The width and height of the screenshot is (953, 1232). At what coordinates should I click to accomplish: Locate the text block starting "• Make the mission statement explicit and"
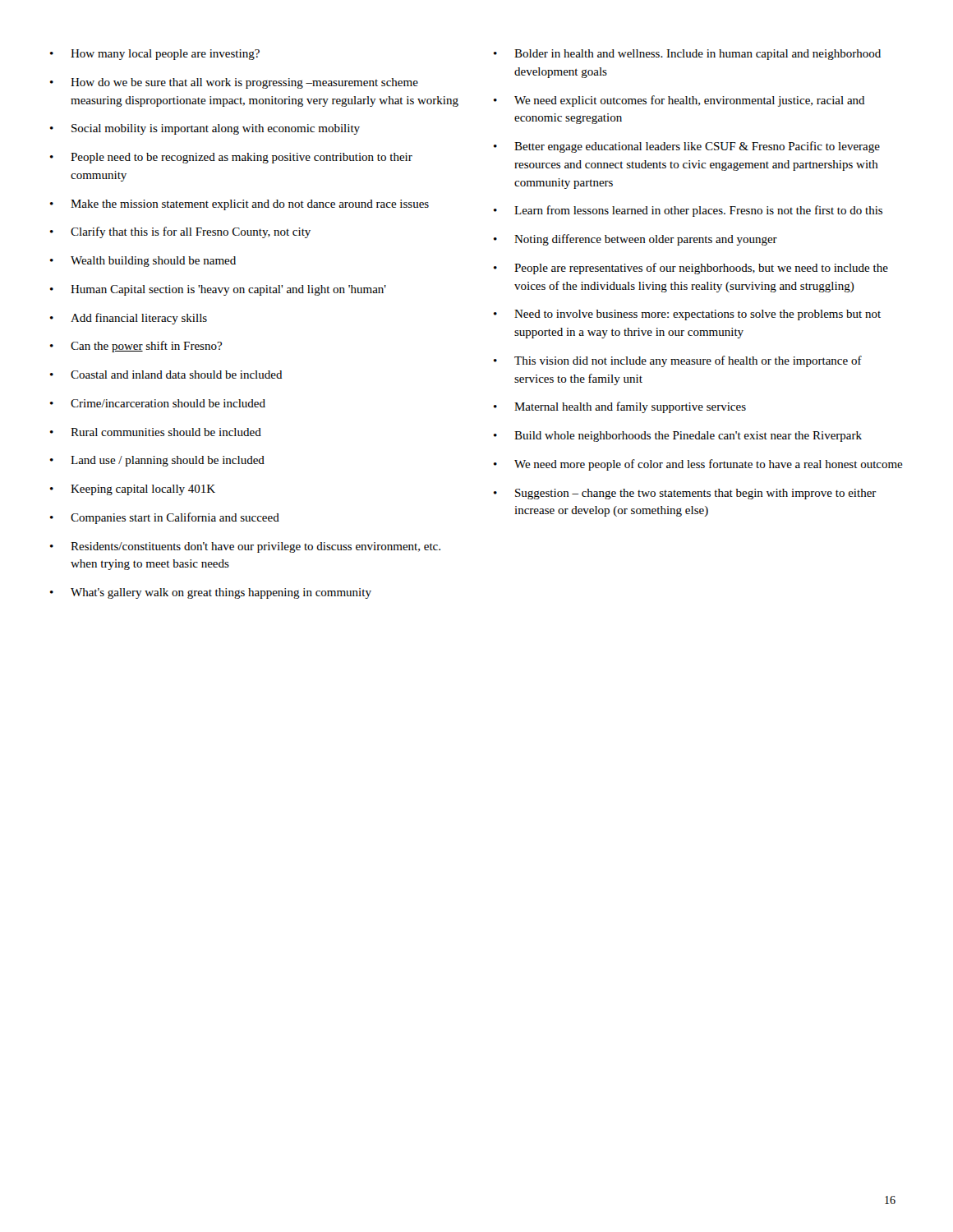coord(255,204)
